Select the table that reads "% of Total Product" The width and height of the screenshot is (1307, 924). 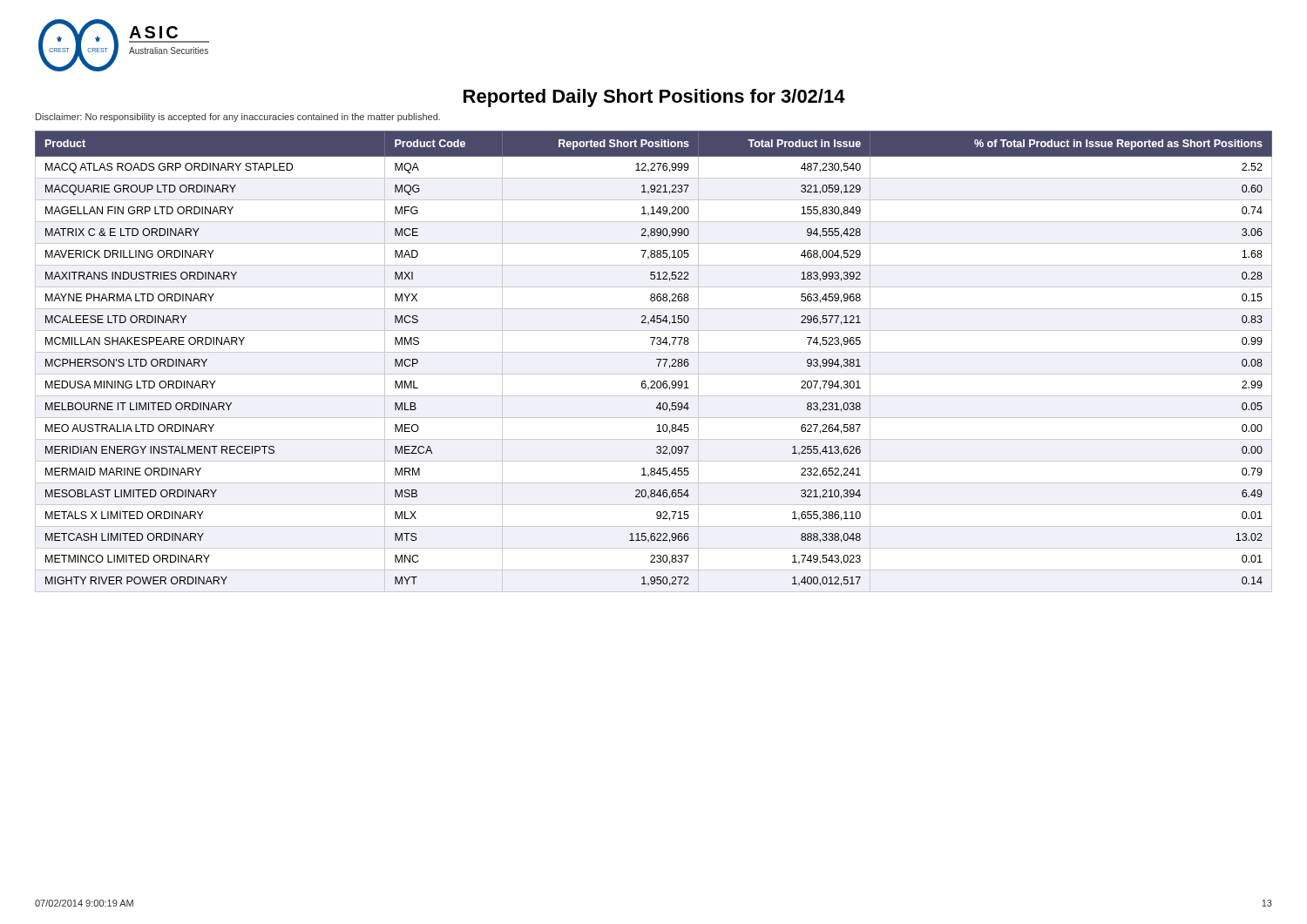pos(654,361)
